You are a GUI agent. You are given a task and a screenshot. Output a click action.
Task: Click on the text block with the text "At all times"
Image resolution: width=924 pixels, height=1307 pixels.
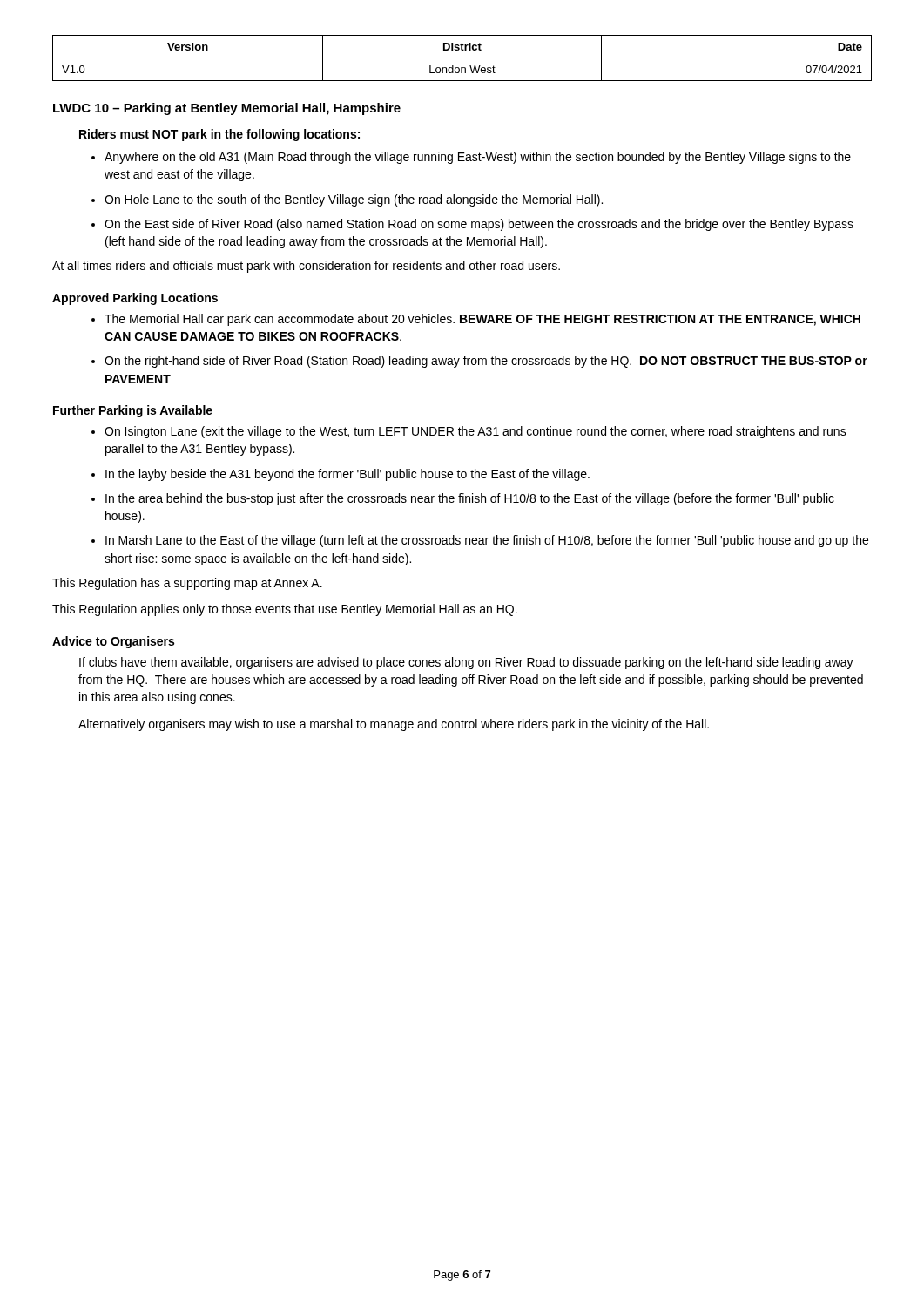(x=307, y=266)
